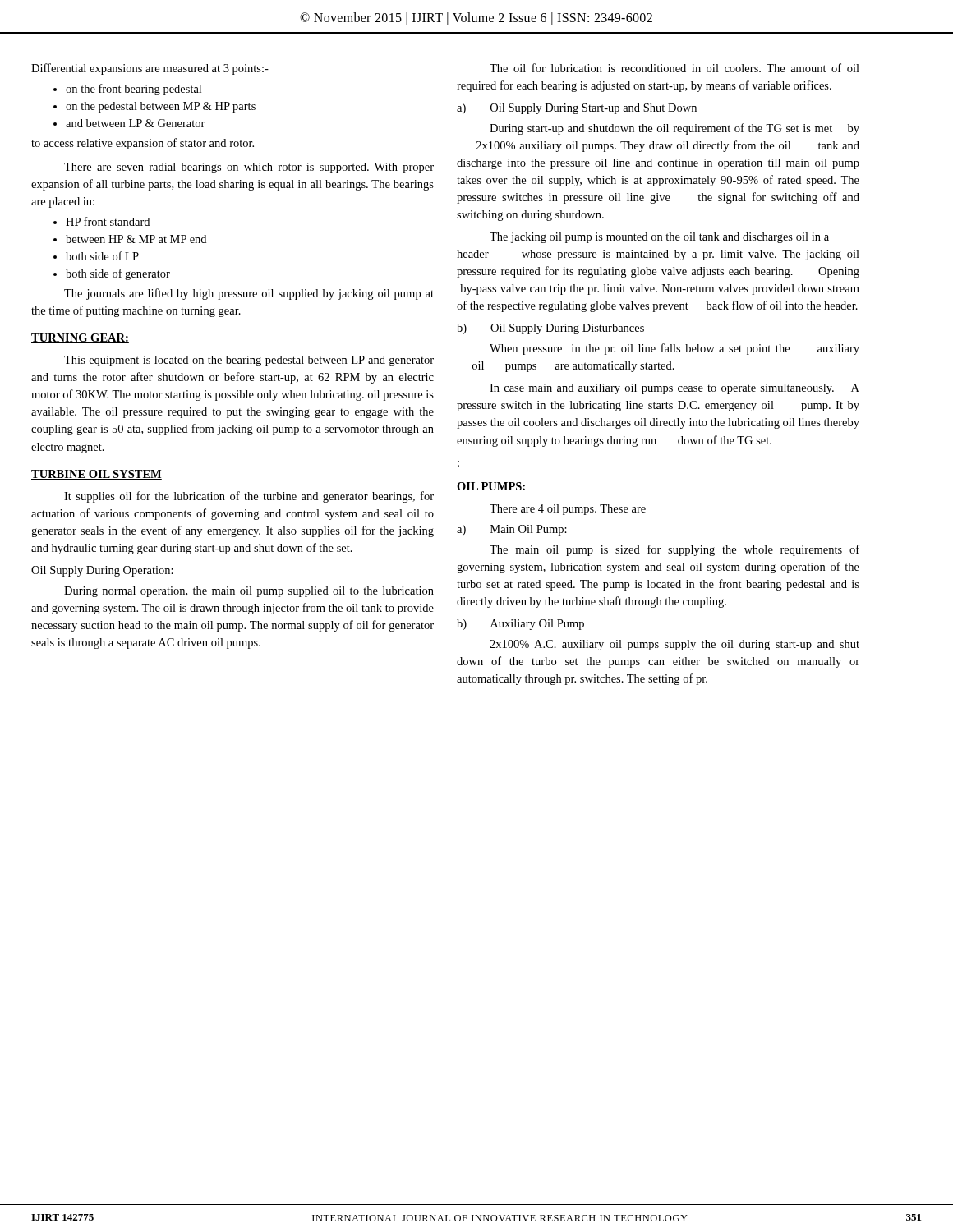Locate the text block that reads "The main oil pump is"
953x1232 pixels.
pyautogui.click(x=658, y=575)
